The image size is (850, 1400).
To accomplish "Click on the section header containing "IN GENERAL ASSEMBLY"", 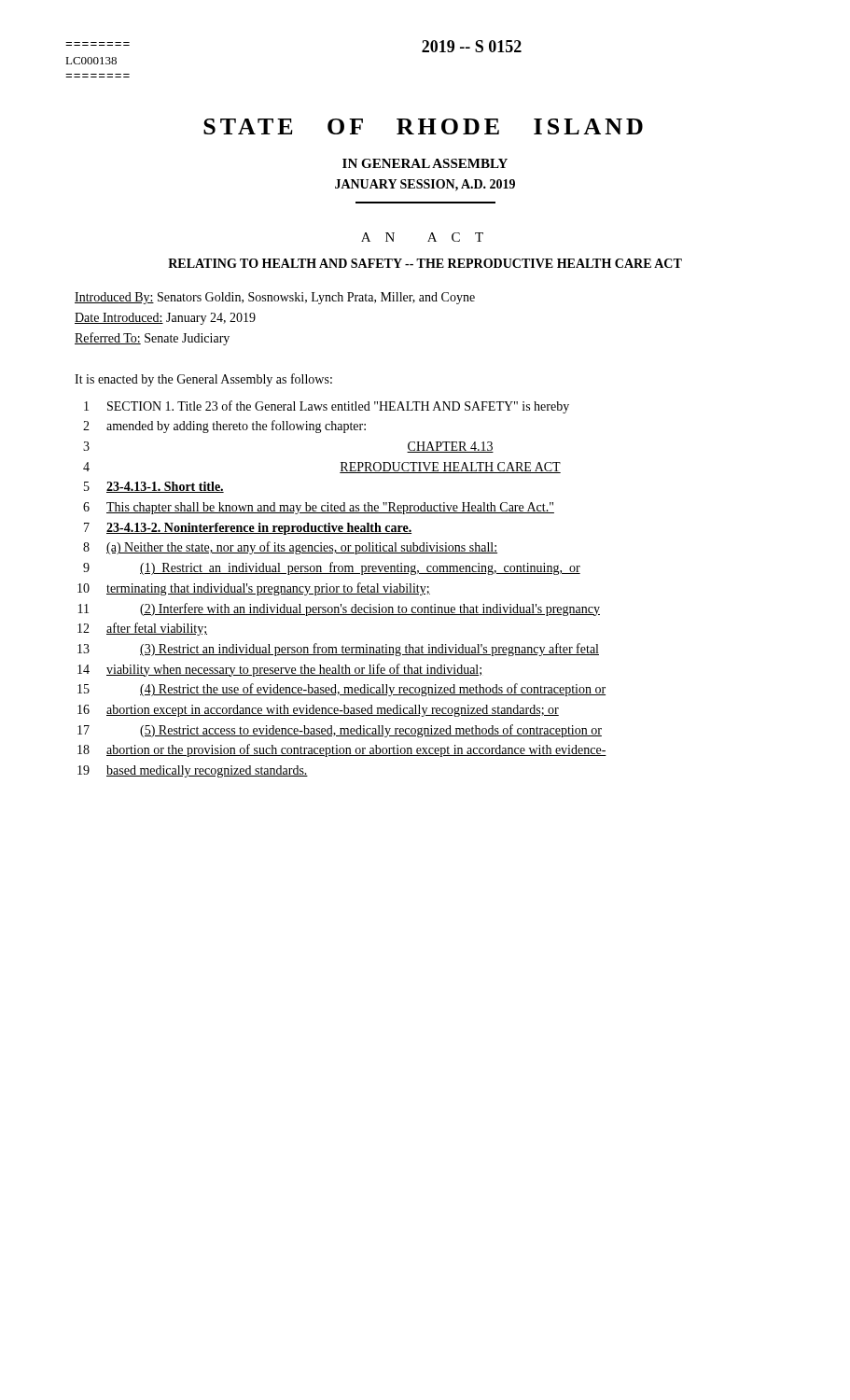I will point(425,163).
